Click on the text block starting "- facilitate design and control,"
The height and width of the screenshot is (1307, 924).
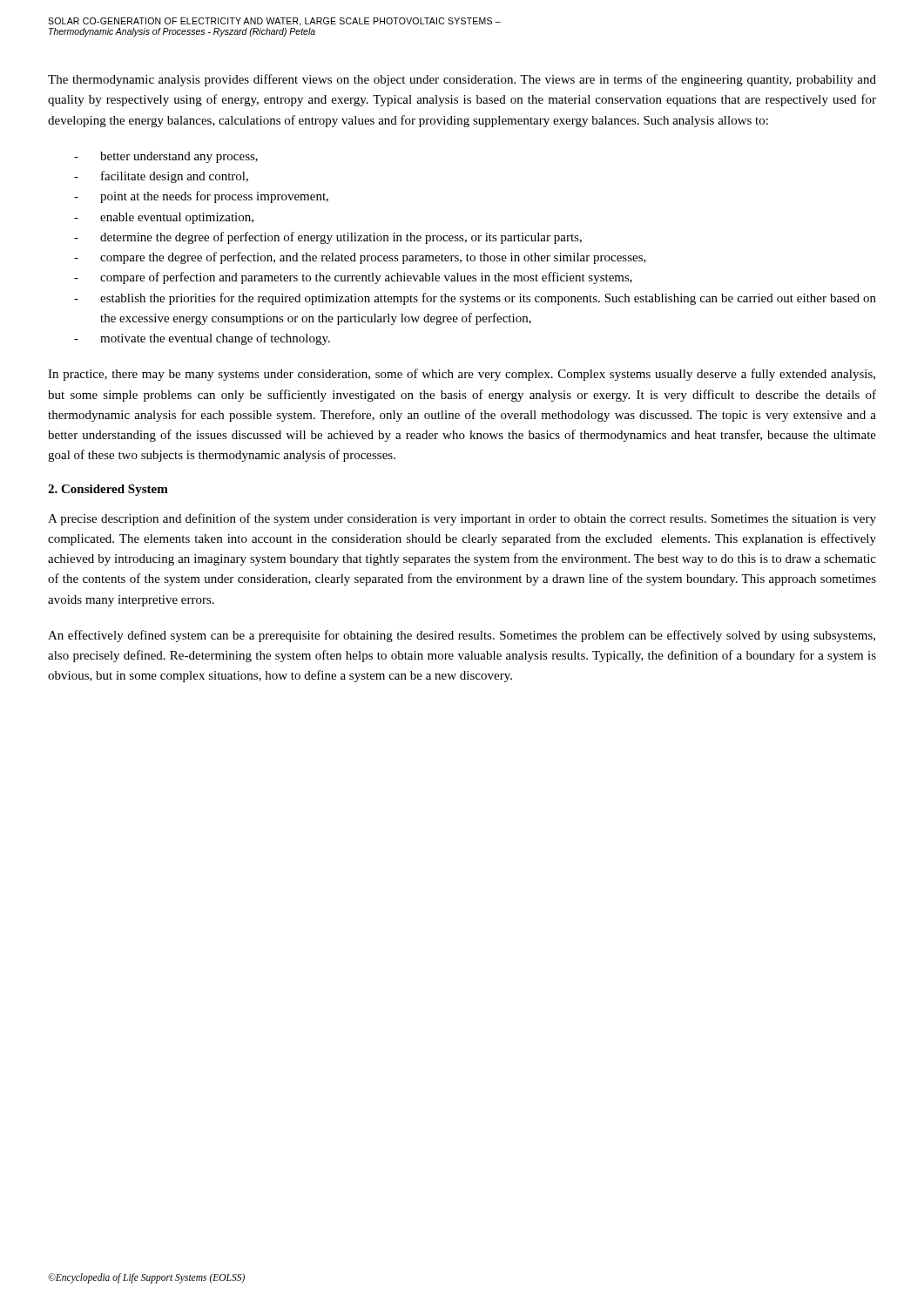[161, 177]
